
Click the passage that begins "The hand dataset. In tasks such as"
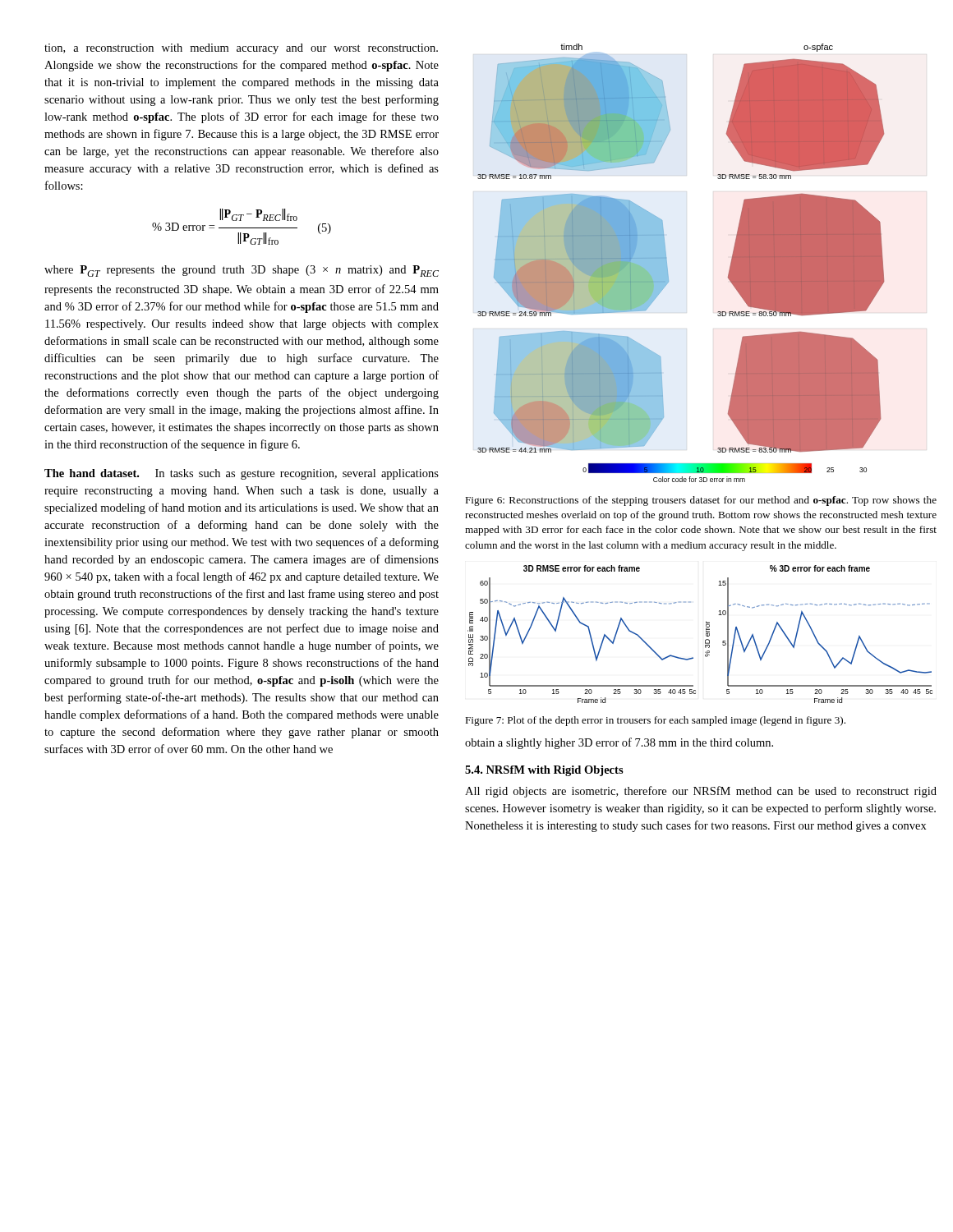[x=242, y=611]
